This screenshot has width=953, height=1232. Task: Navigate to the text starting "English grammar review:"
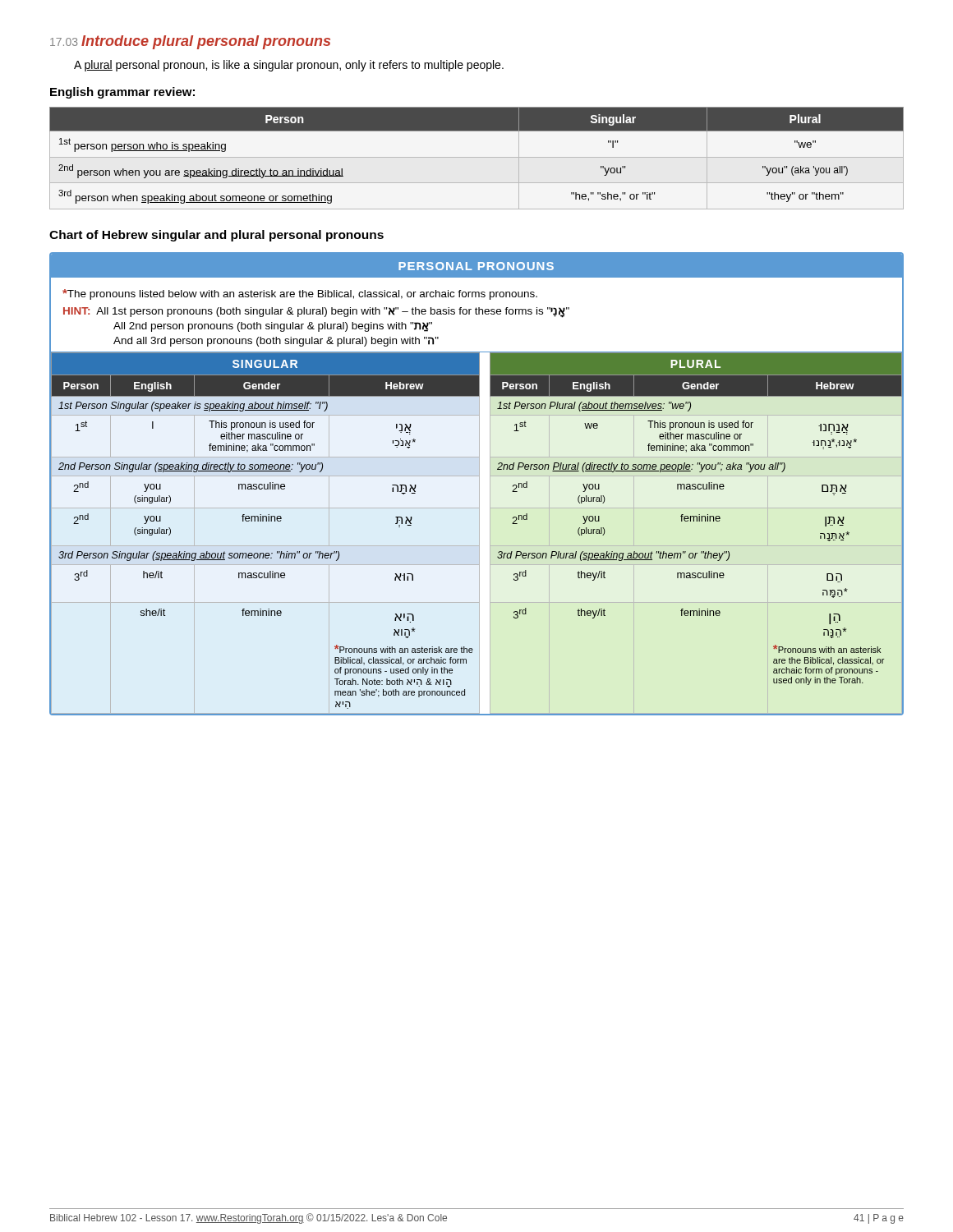123,92
